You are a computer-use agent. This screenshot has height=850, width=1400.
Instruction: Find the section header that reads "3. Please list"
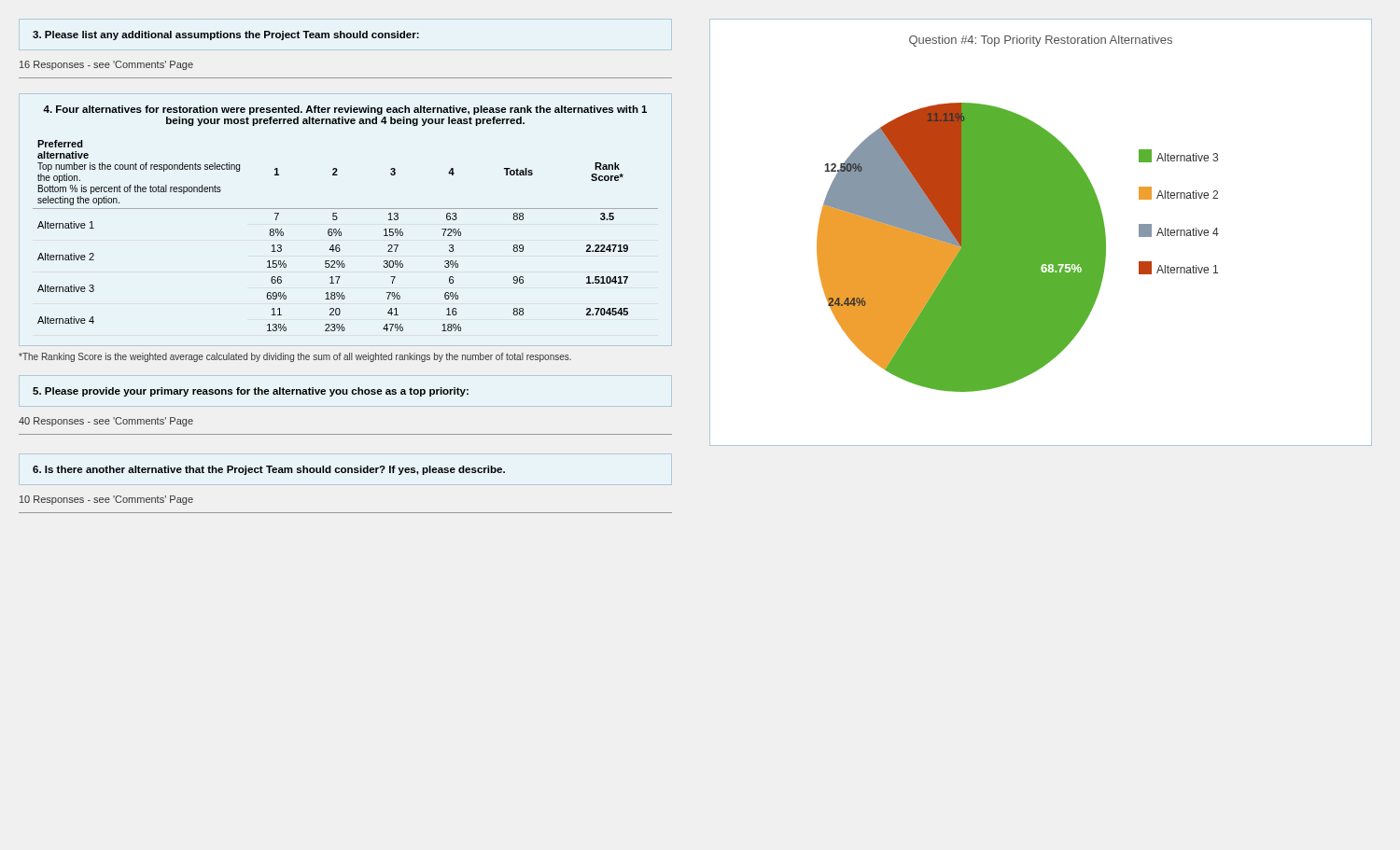pyautogui.click(x=345, y=35)
